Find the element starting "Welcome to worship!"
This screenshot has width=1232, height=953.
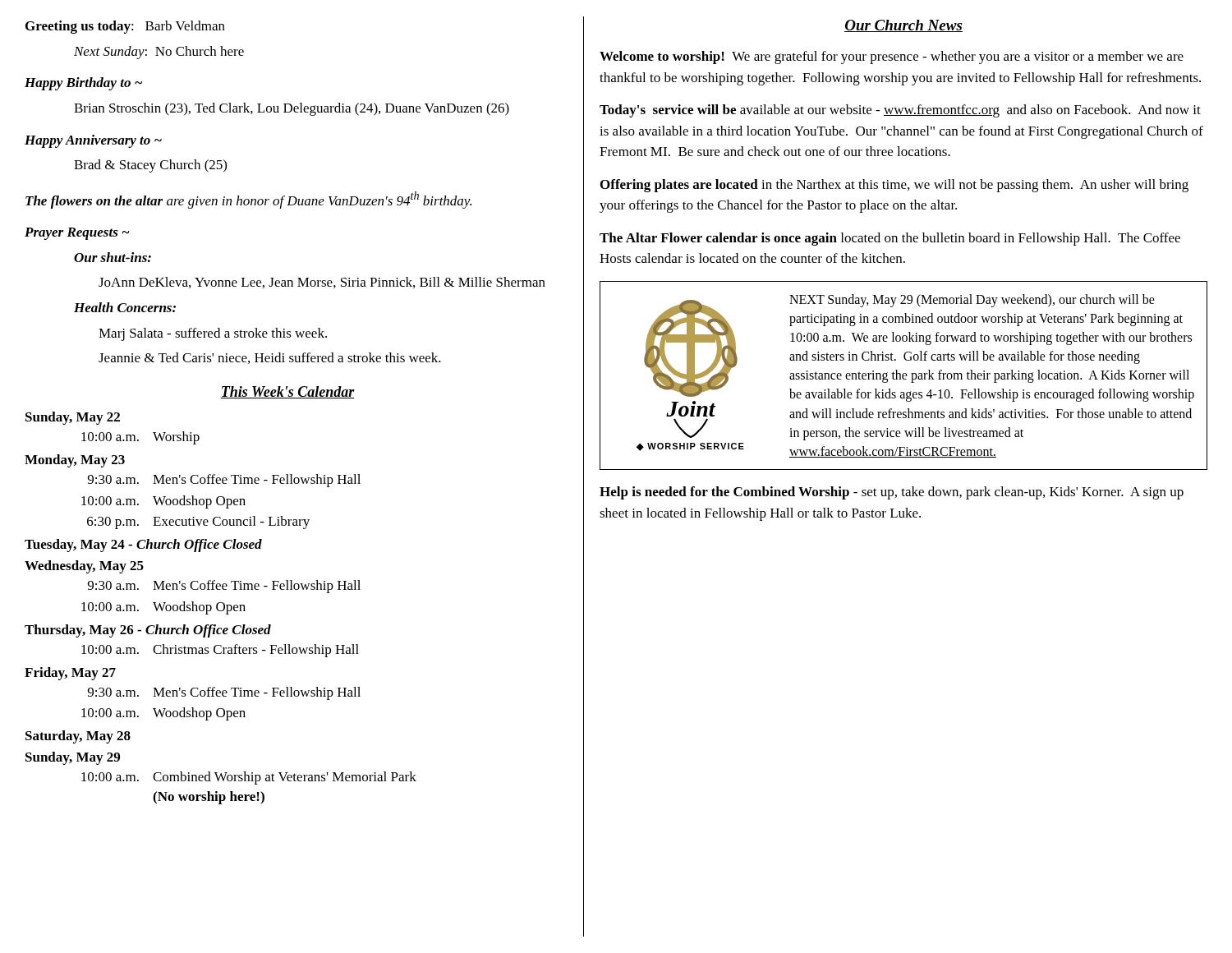pyautogui.click(x=901, y=67)
